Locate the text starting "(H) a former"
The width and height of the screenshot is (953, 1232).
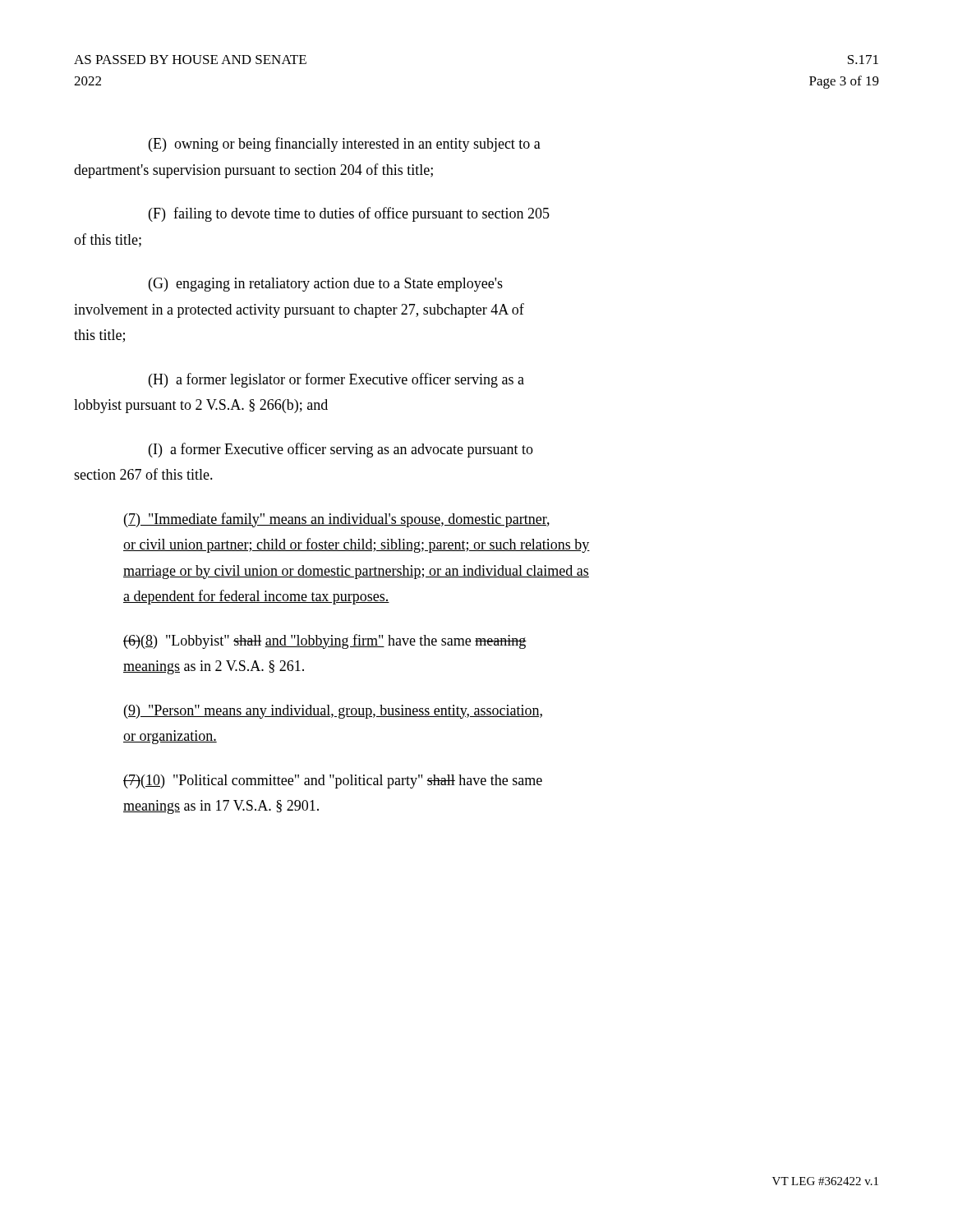coord(513,395)
